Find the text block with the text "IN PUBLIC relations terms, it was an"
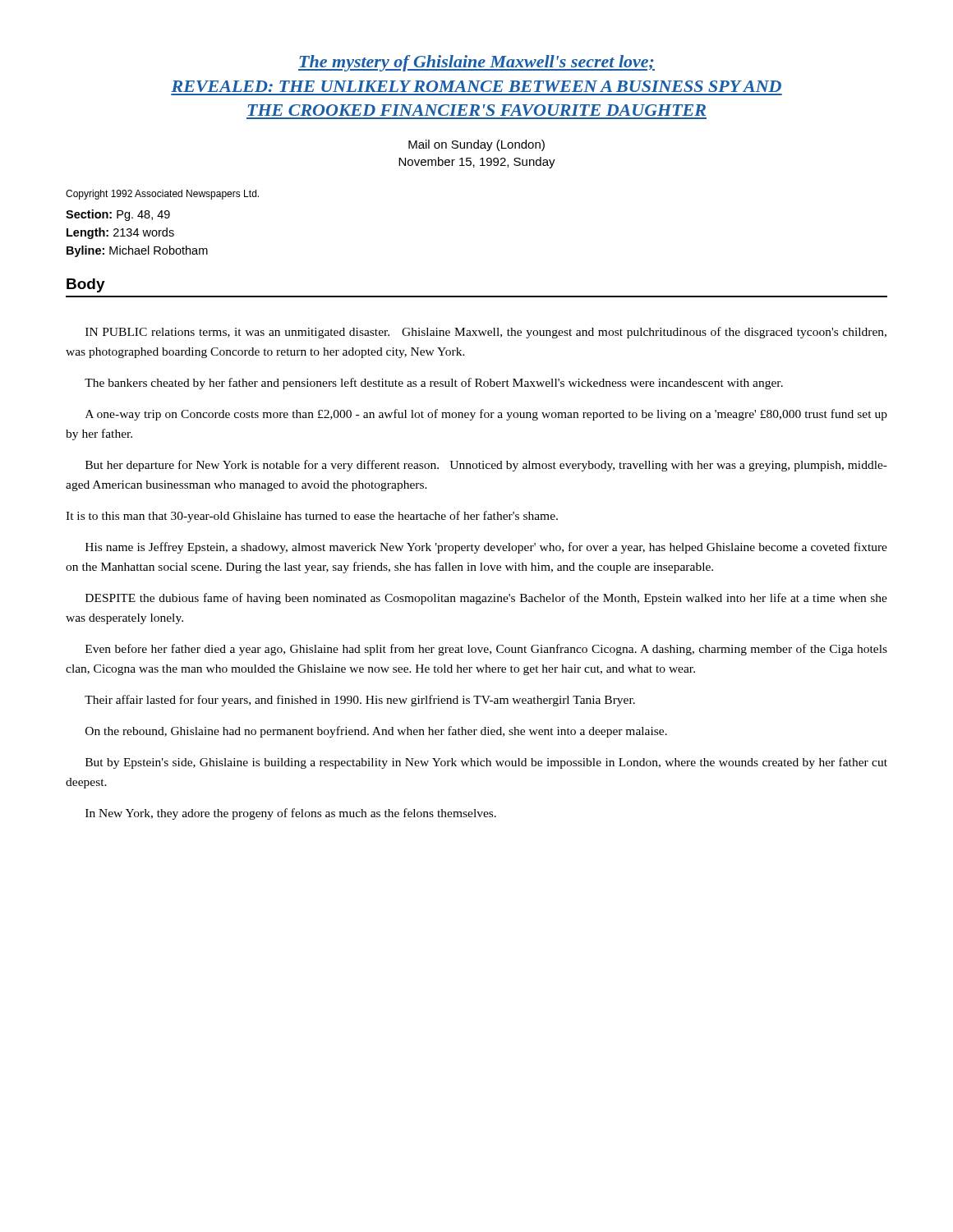This screenshot has height=1232, width=953. pos(476,341)
